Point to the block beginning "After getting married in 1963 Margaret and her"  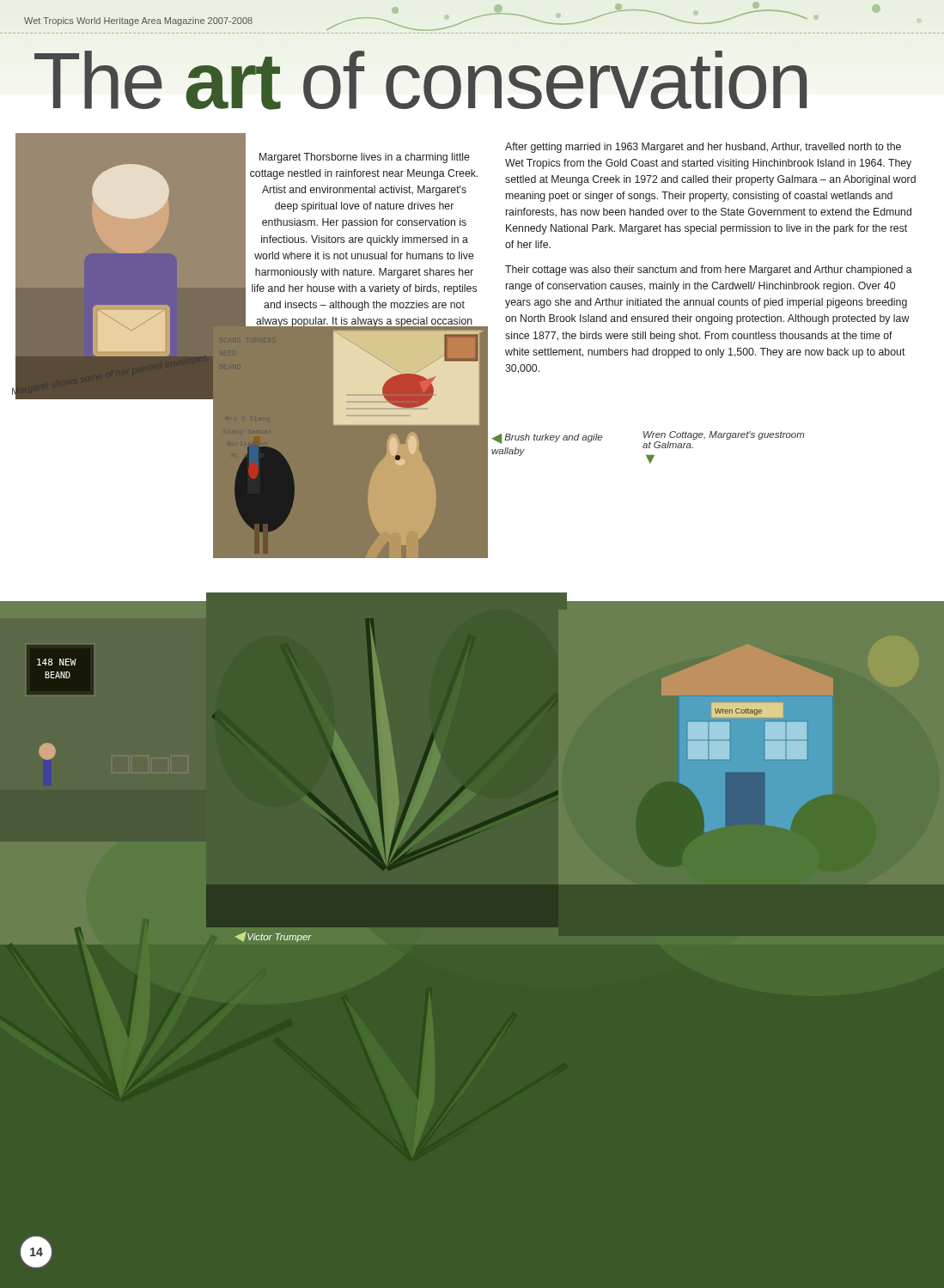click(711, 258)
